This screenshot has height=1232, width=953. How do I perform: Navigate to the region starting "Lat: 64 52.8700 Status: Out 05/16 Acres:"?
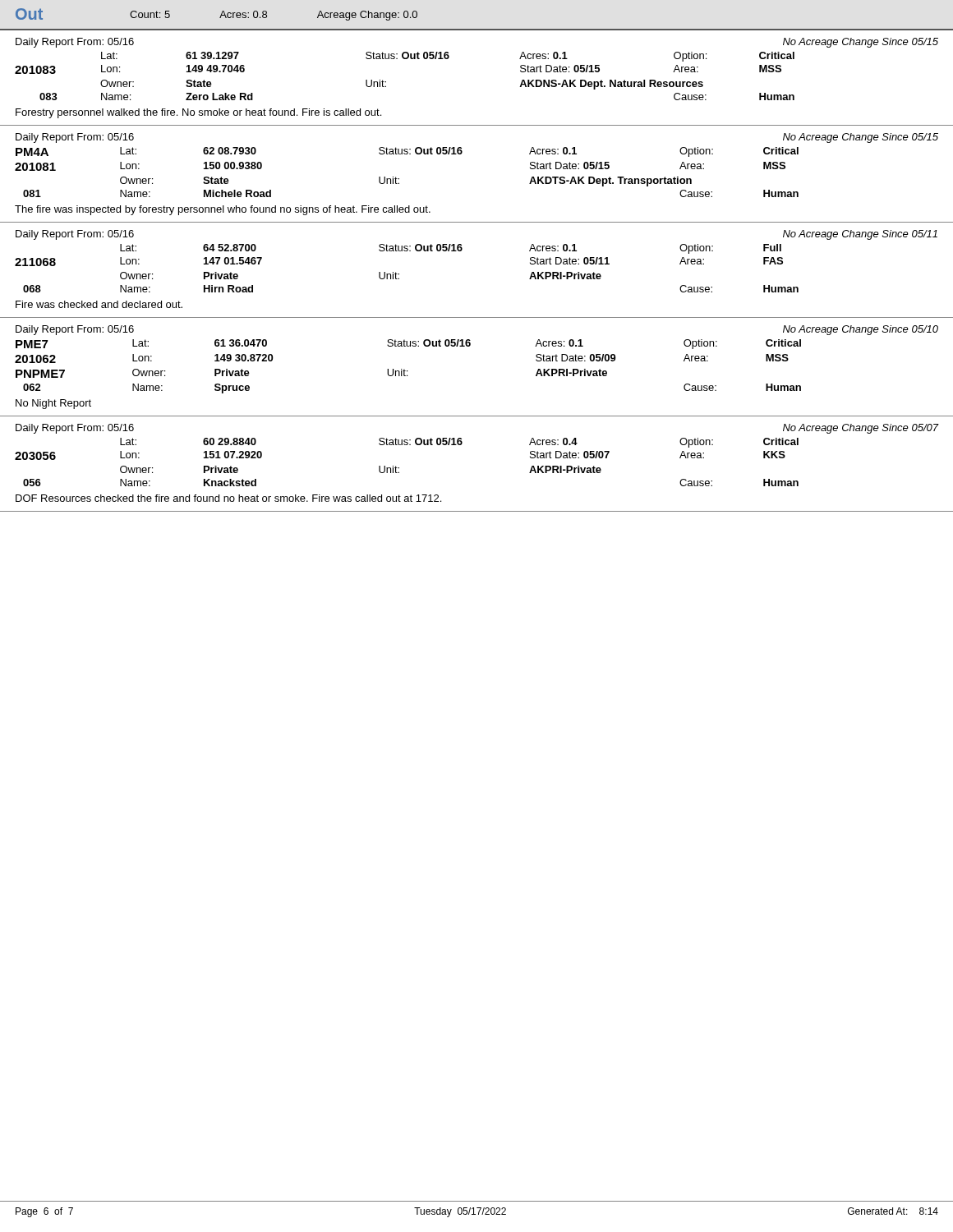pyautogui.click(x=451, y=249)
